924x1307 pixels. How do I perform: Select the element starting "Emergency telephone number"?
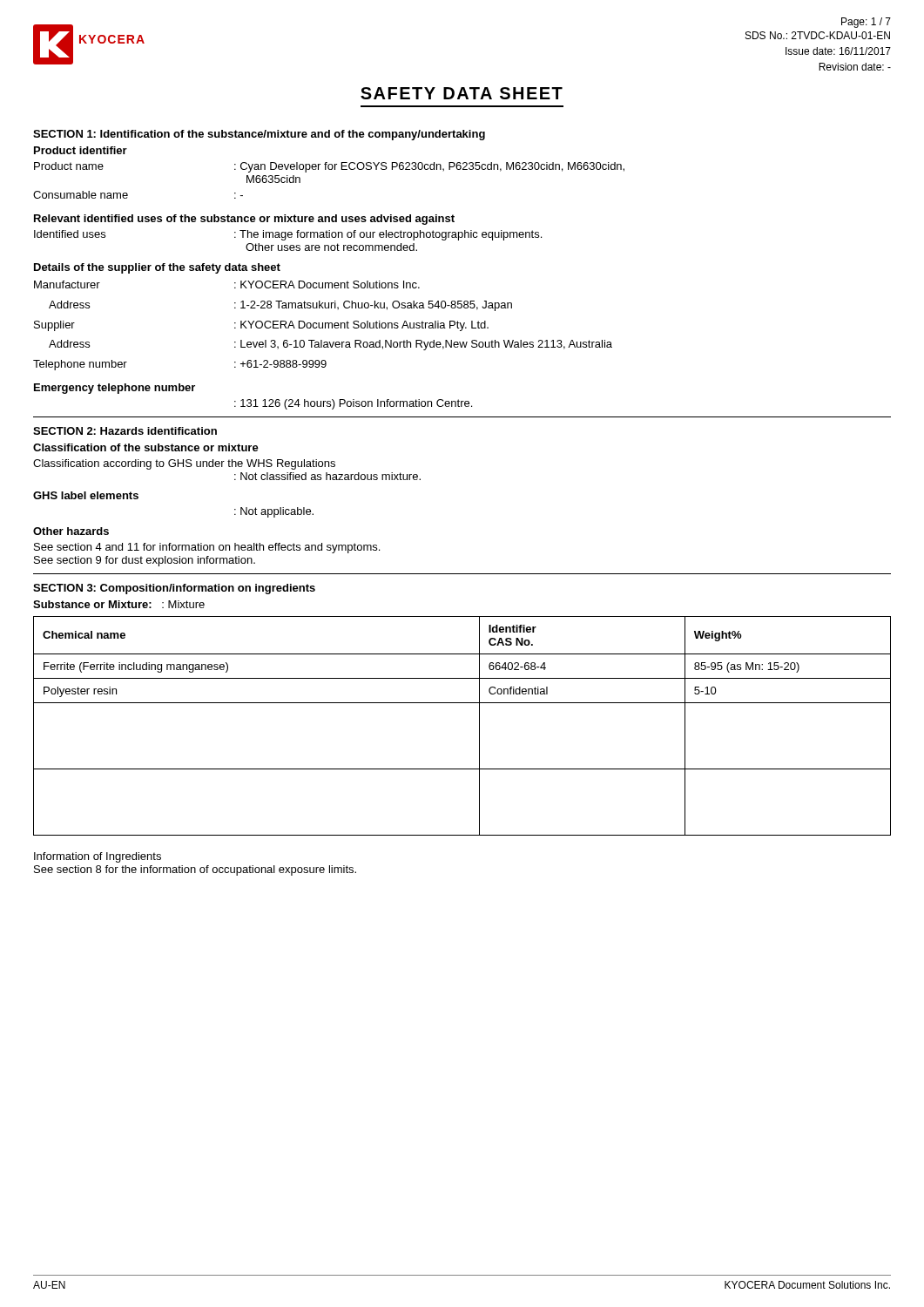click(114, 387)
